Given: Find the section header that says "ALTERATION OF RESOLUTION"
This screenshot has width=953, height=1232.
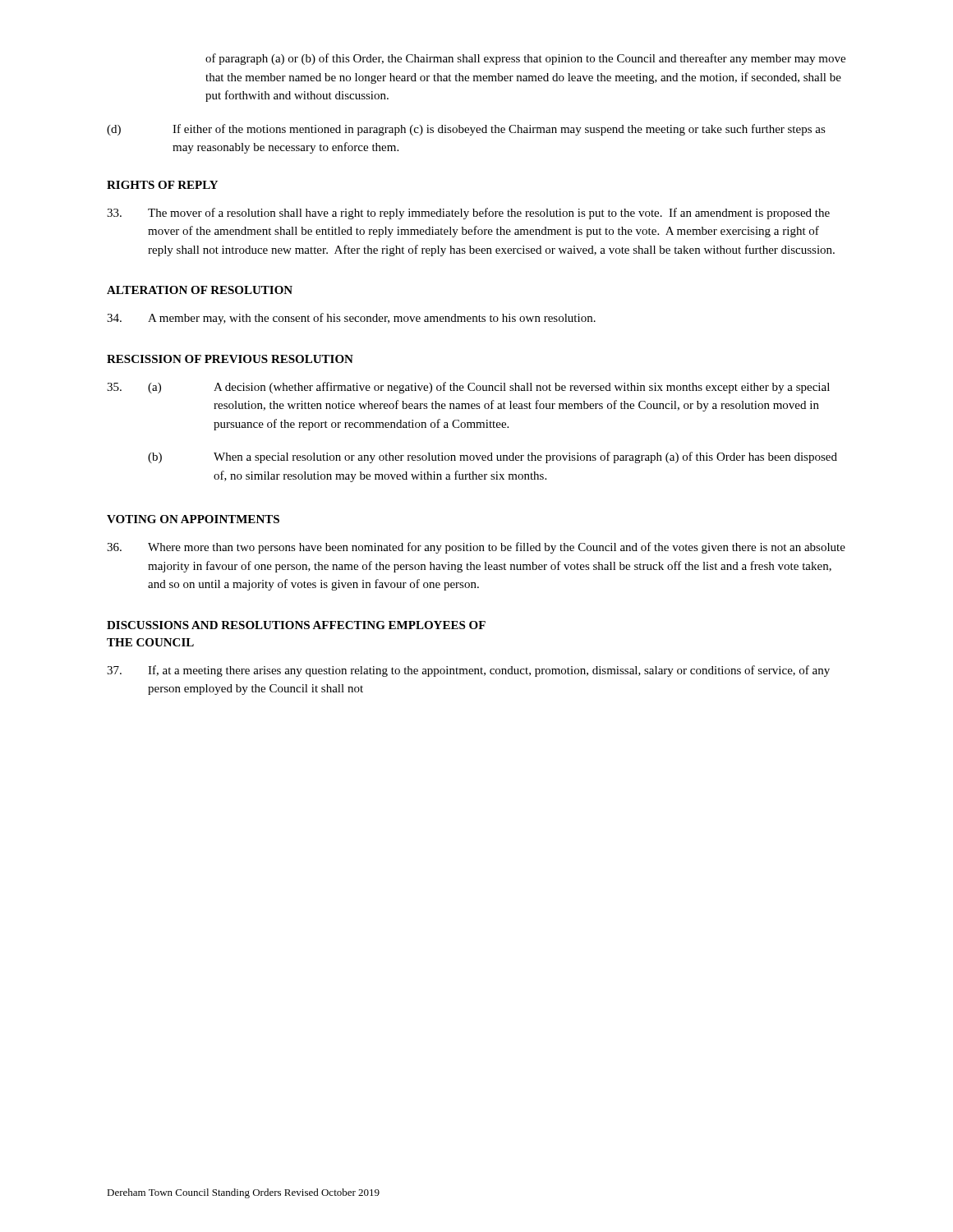Looking at the screenshot, I should point(200,290).
